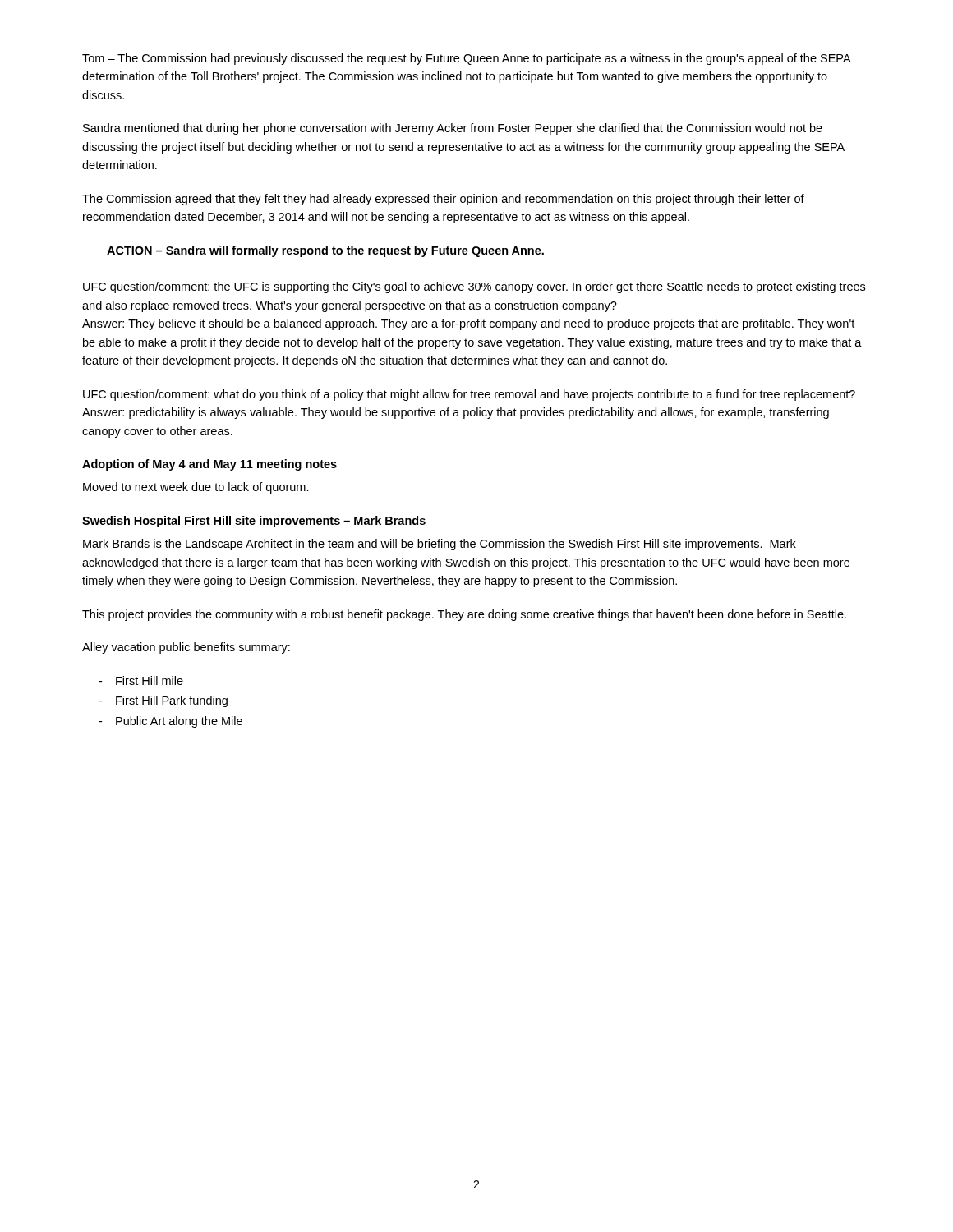The image size is (953, 1232).
Task: Point to "First Hill mile"
Action: click(149, 681)
